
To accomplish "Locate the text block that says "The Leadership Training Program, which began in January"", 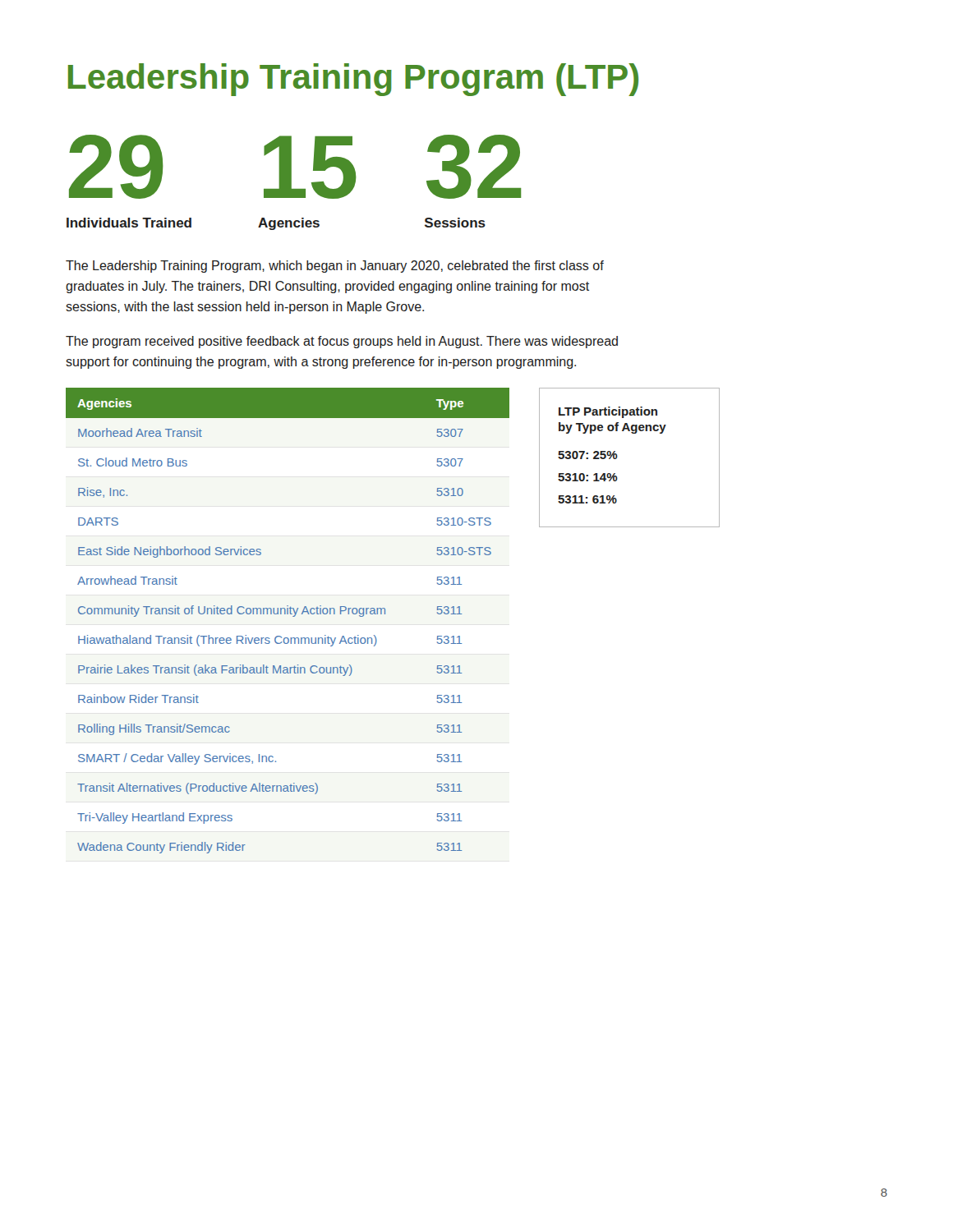I will tap(353, 287).
